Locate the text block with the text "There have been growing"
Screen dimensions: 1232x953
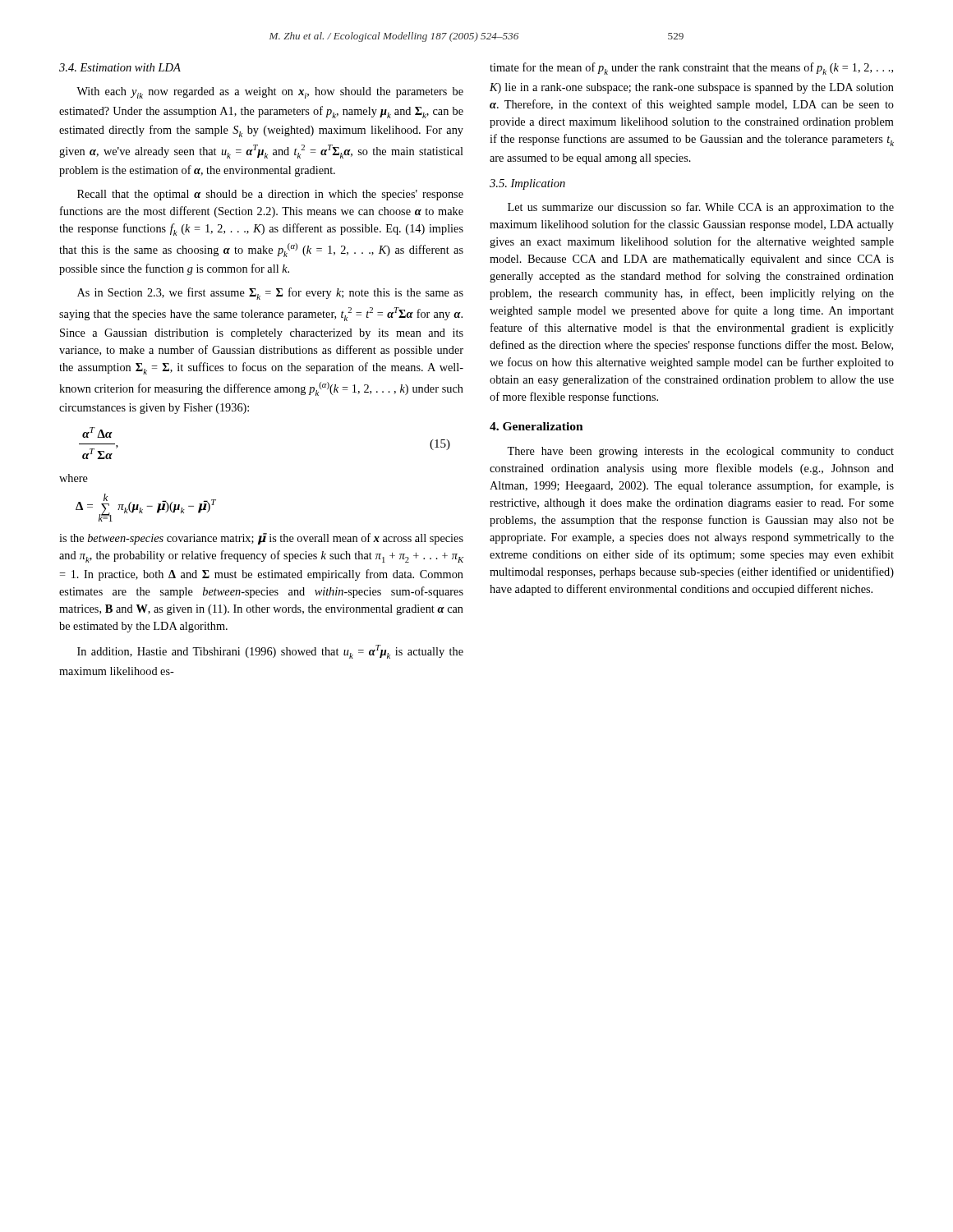coord(692,520)
